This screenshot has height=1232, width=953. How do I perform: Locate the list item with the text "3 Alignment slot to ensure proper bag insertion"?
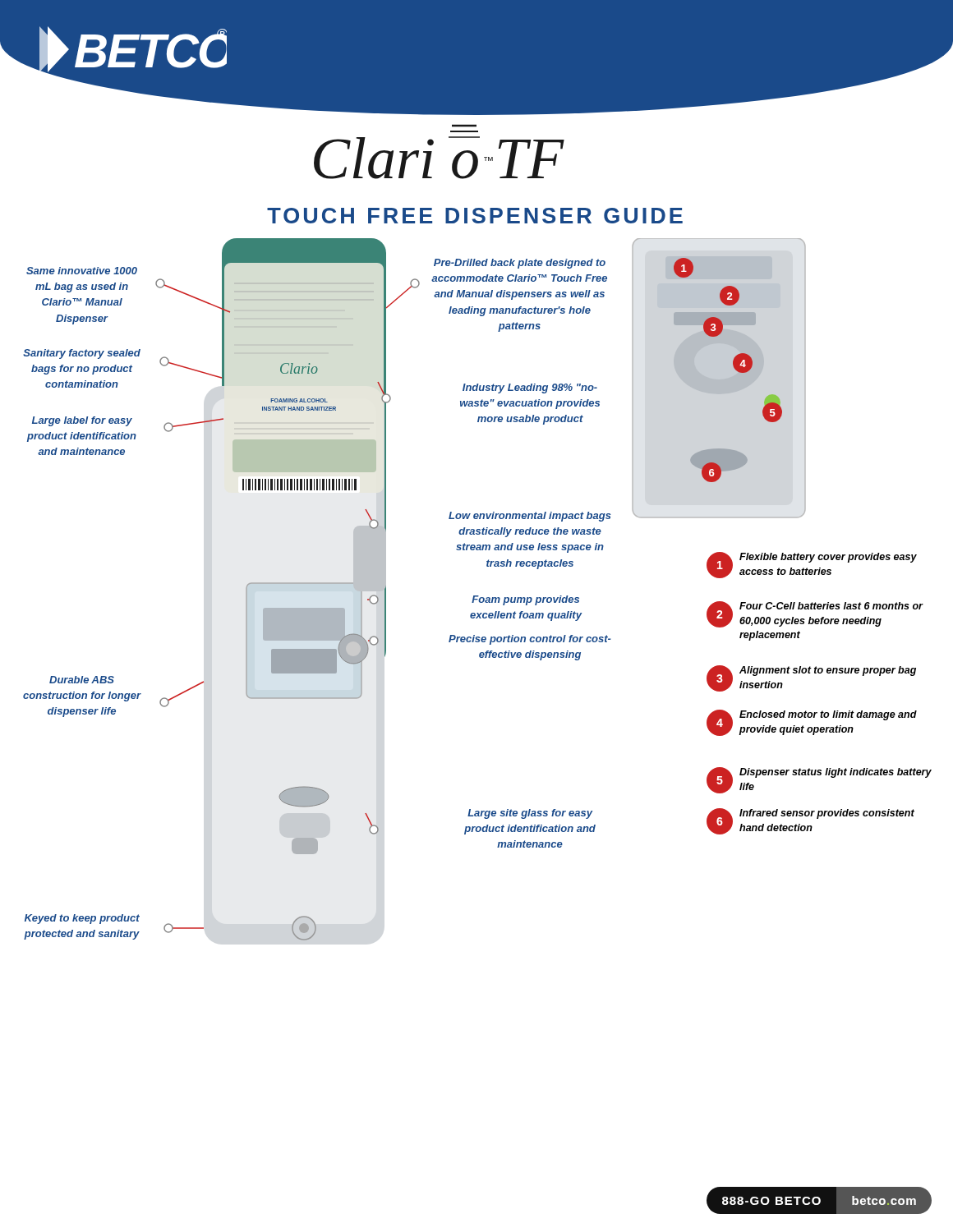pyautogui.click(x=822, y=678)
